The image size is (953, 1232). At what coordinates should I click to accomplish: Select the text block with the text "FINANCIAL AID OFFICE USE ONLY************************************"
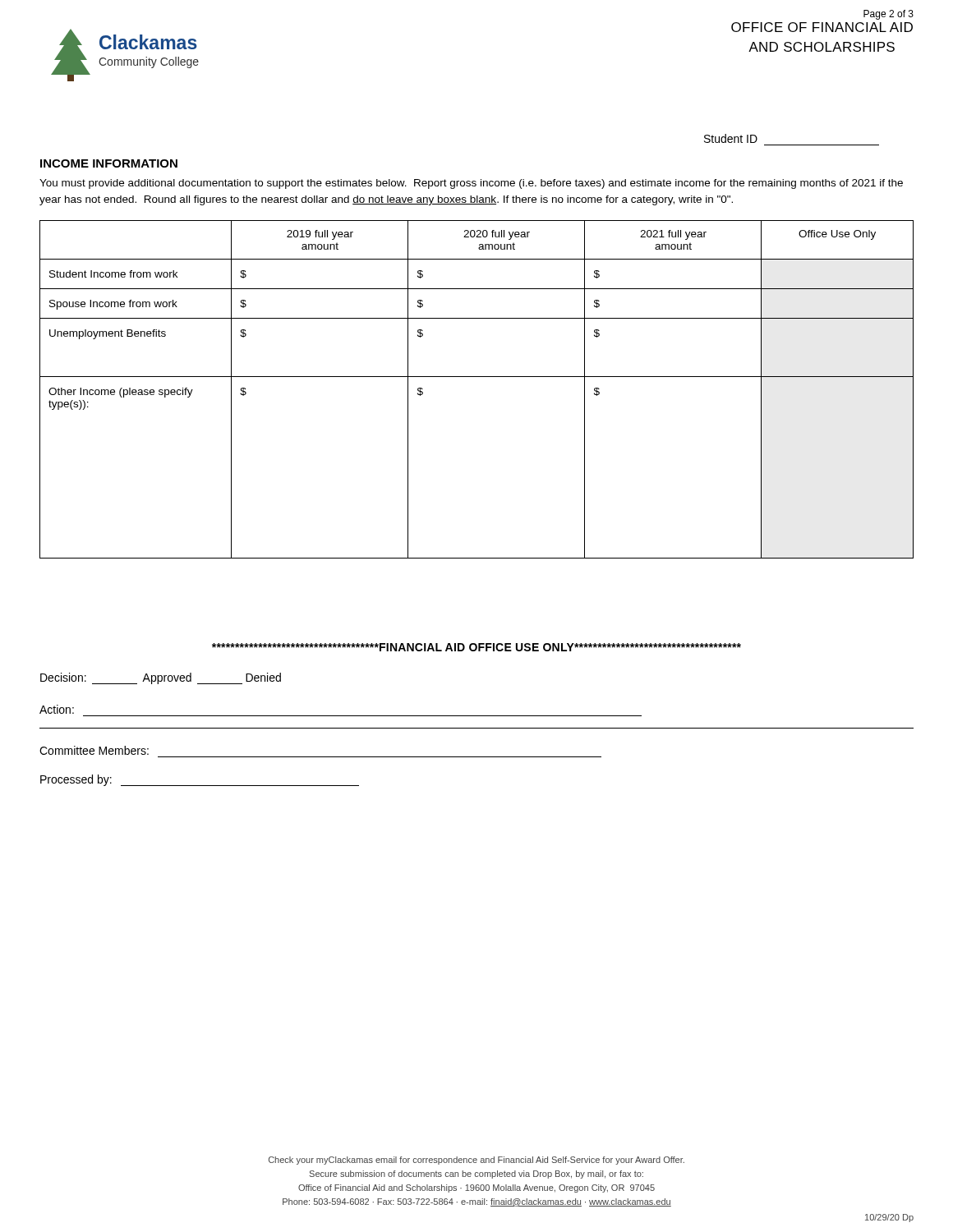point(476,713)
